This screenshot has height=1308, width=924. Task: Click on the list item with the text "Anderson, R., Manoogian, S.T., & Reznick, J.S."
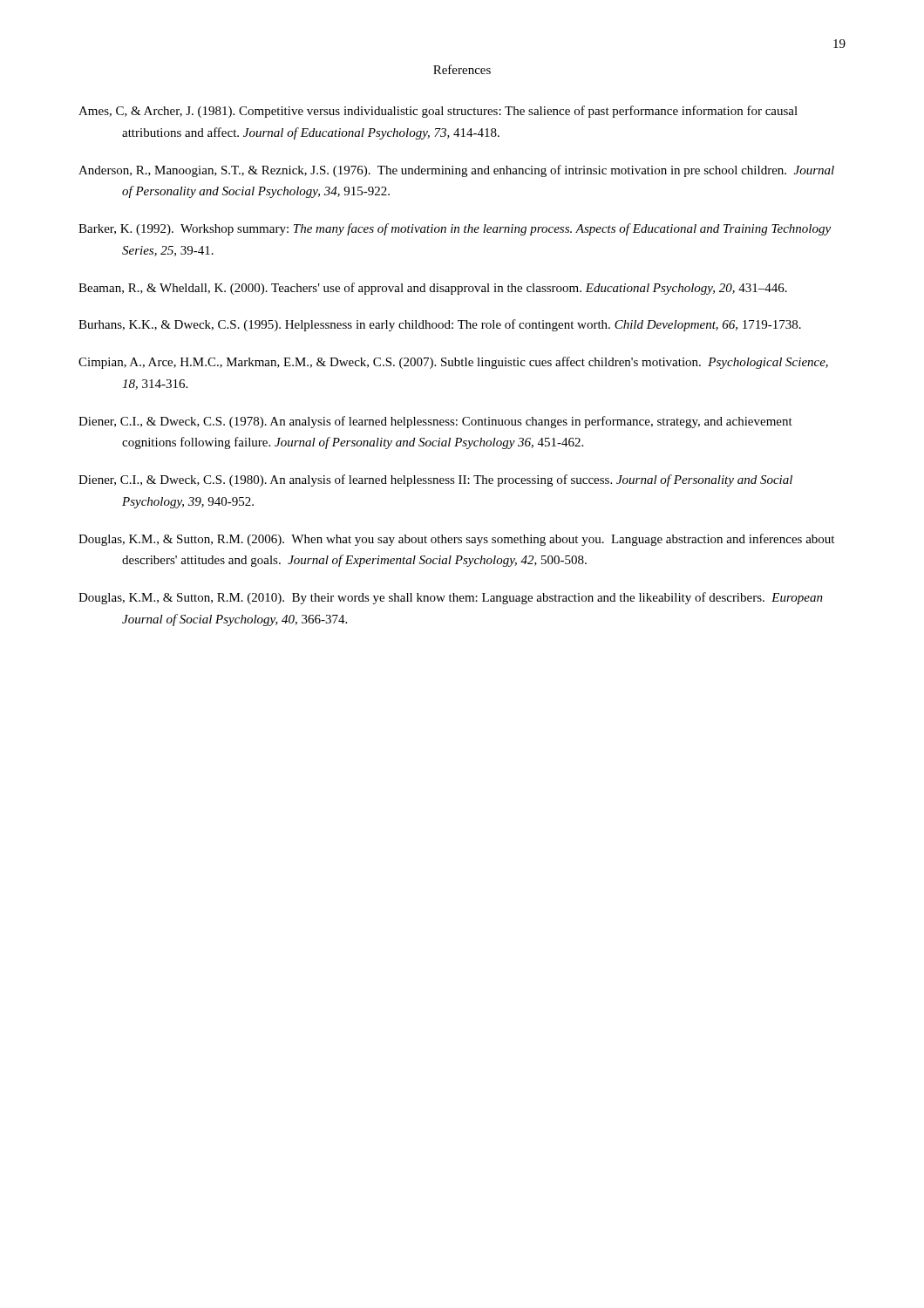456,180
